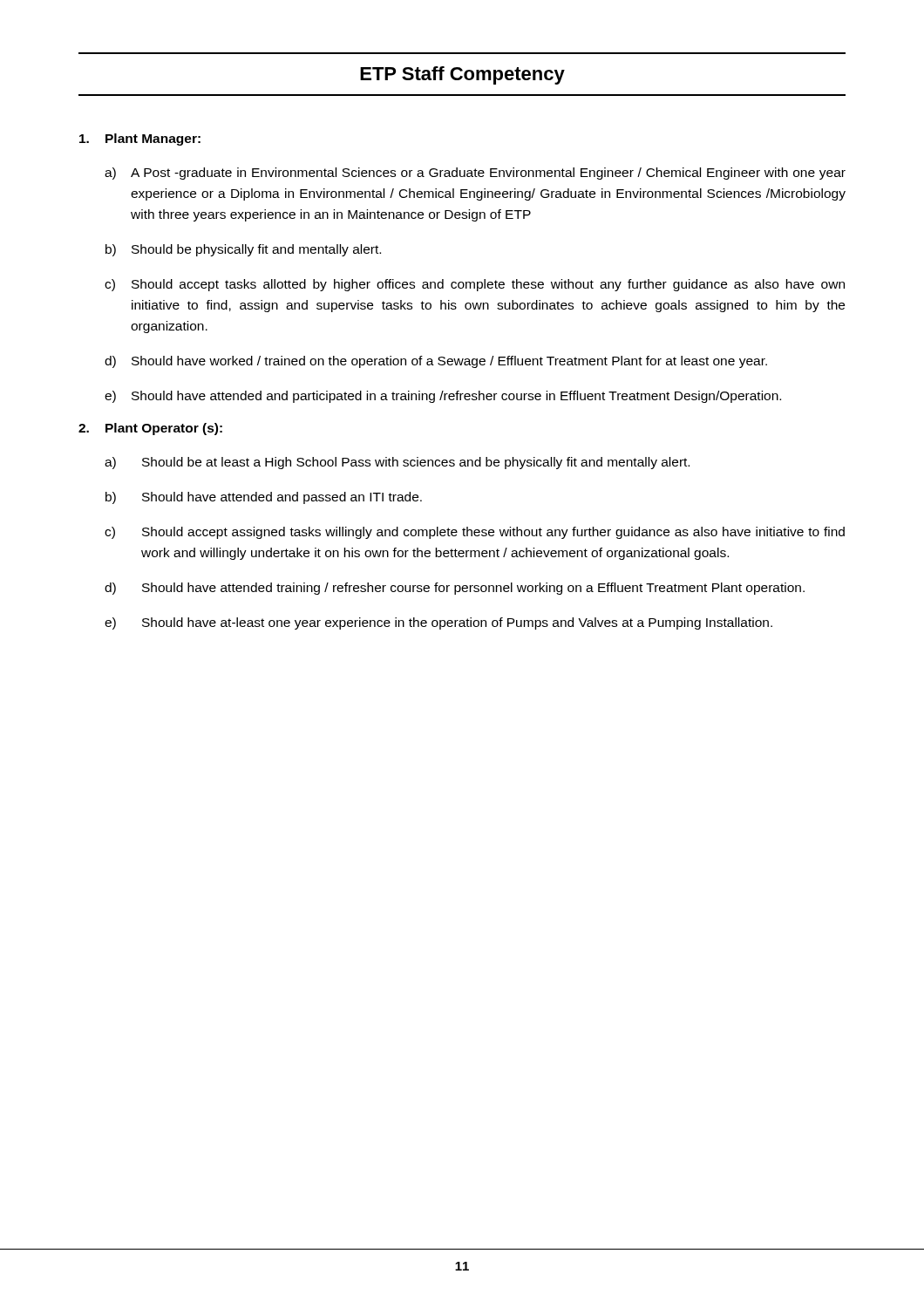The height and width of the screenshot is (1308, 924).
Task: Select the text starting "ETP Staff Competency"
Action: [462, 74]
